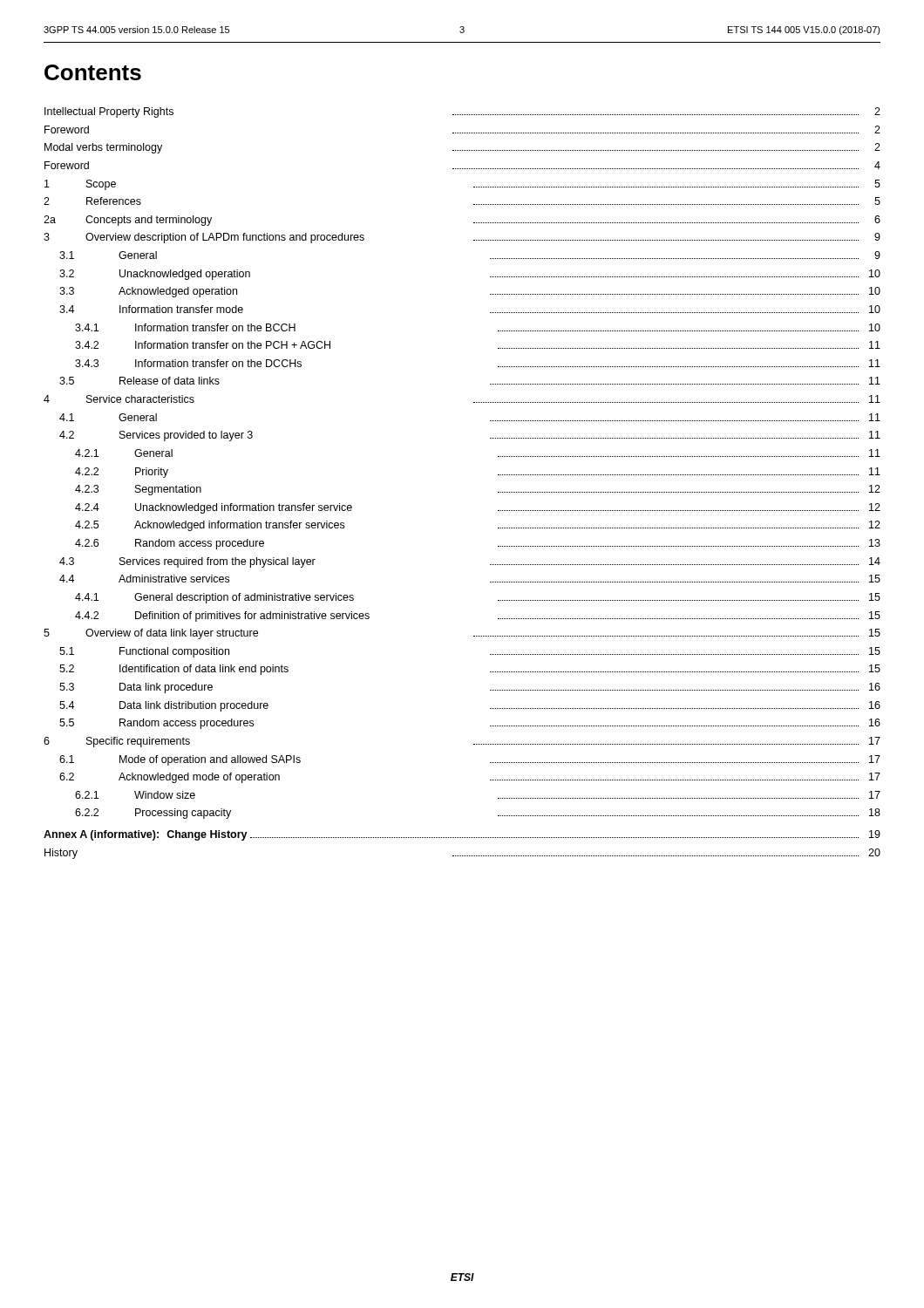Navigate to the block starting "5 Overview of data link layer"
The width and height of the screenshot is (924, 1308).
point(462,633)
